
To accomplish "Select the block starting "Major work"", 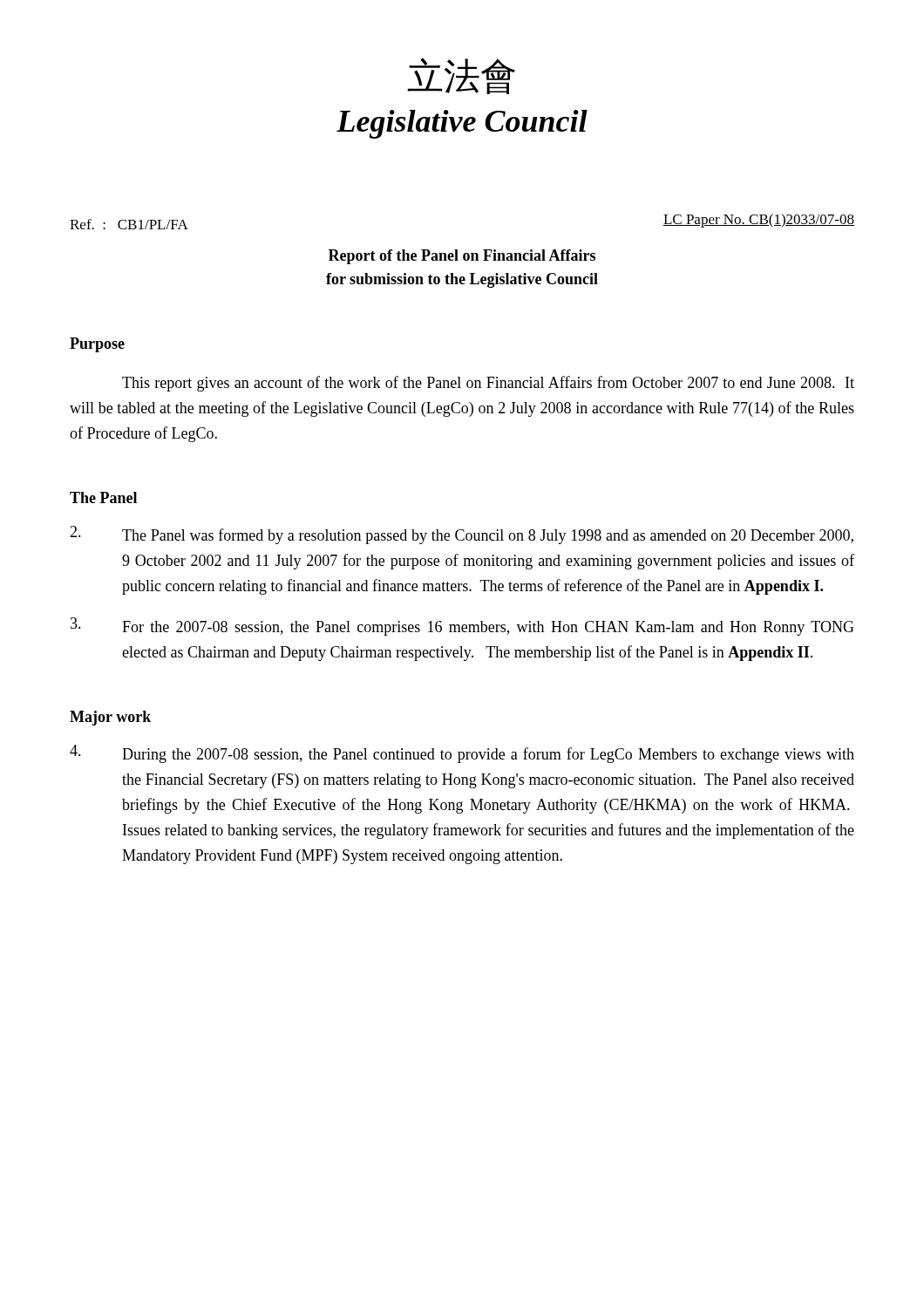I will pos(110,717).
